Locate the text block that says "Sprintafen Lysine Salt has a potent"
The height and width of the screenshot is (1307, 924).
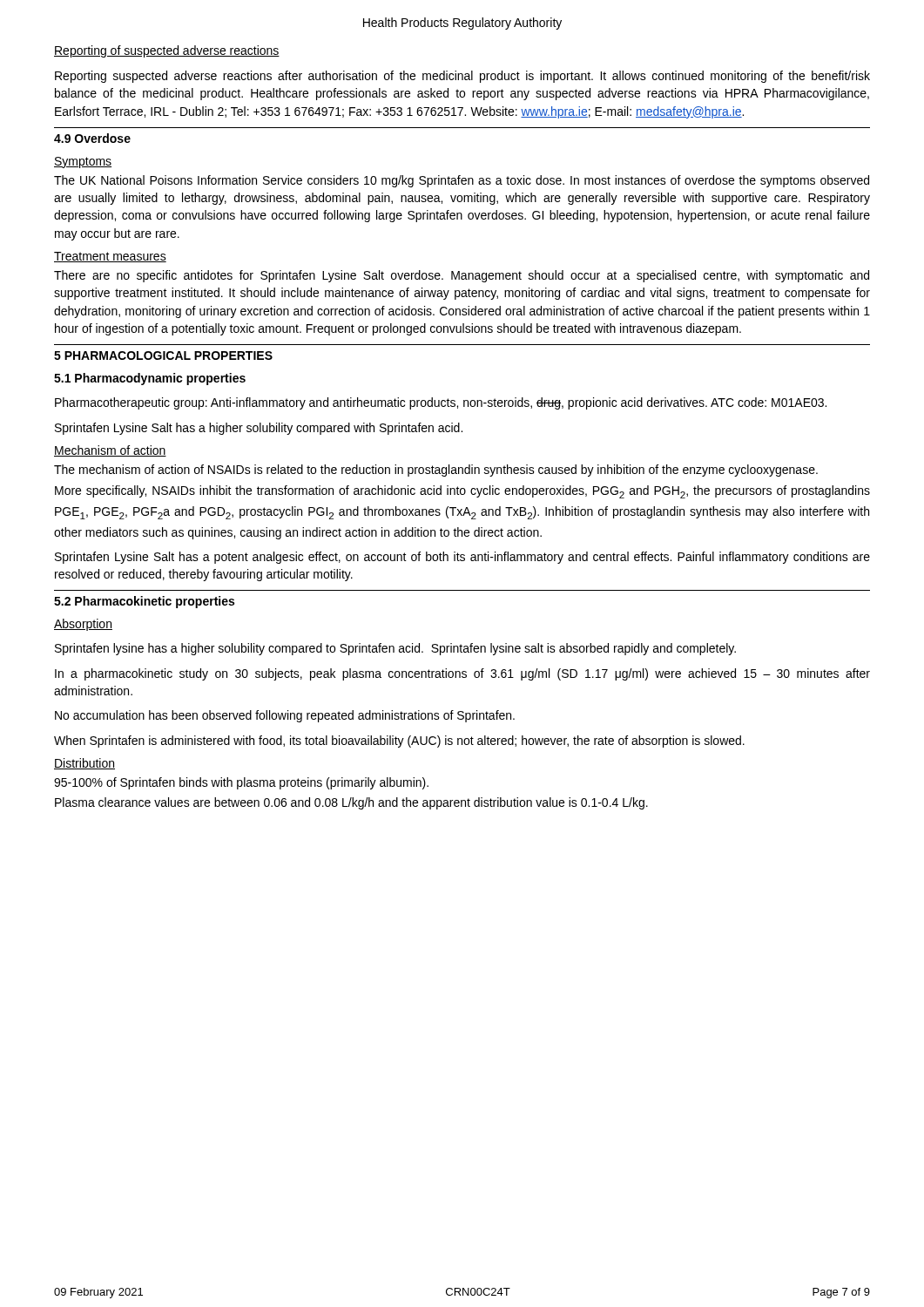[x=462, y=566]
